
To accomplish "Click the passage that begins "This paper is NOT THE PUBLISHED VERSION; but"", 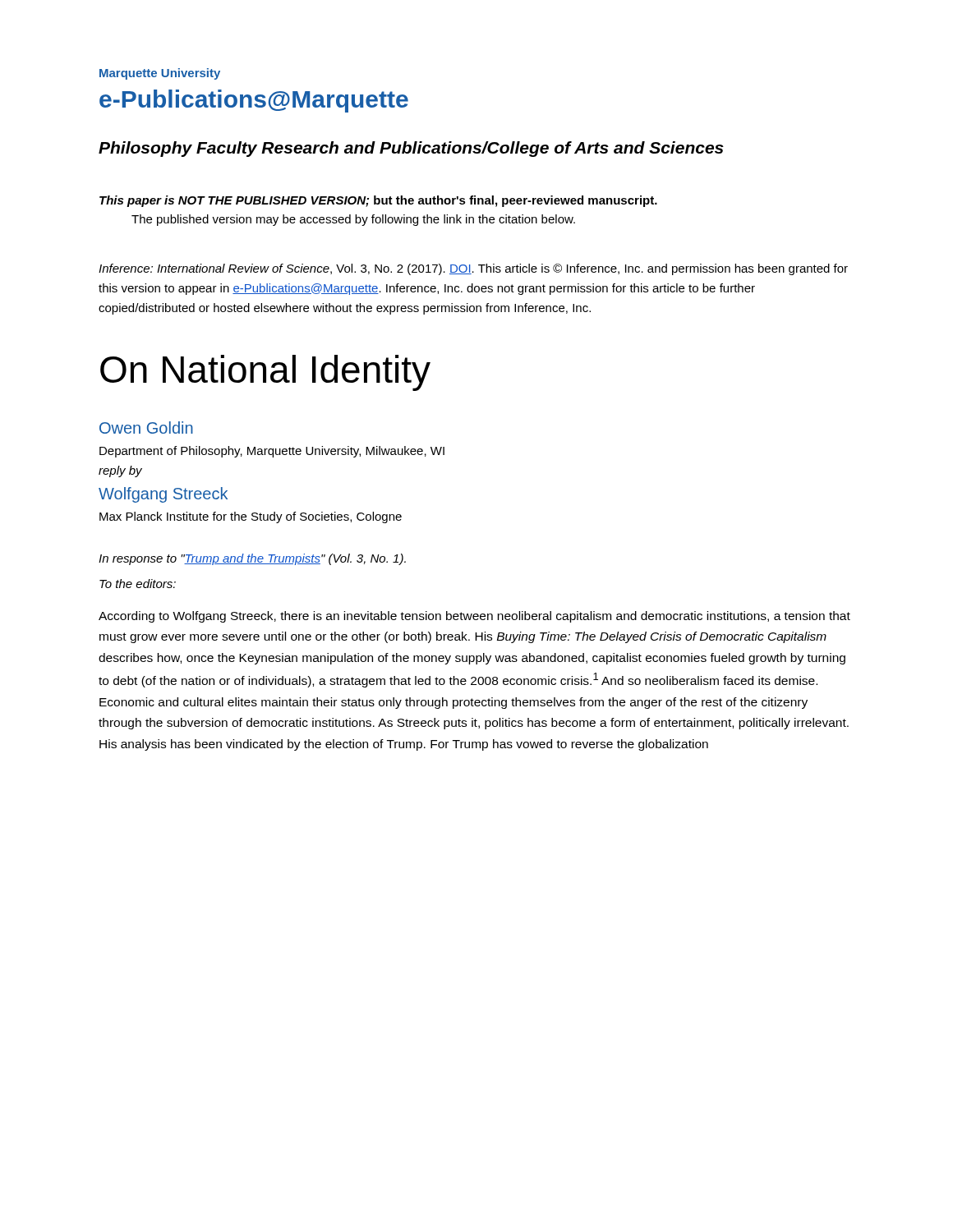I will coord(476,210).
